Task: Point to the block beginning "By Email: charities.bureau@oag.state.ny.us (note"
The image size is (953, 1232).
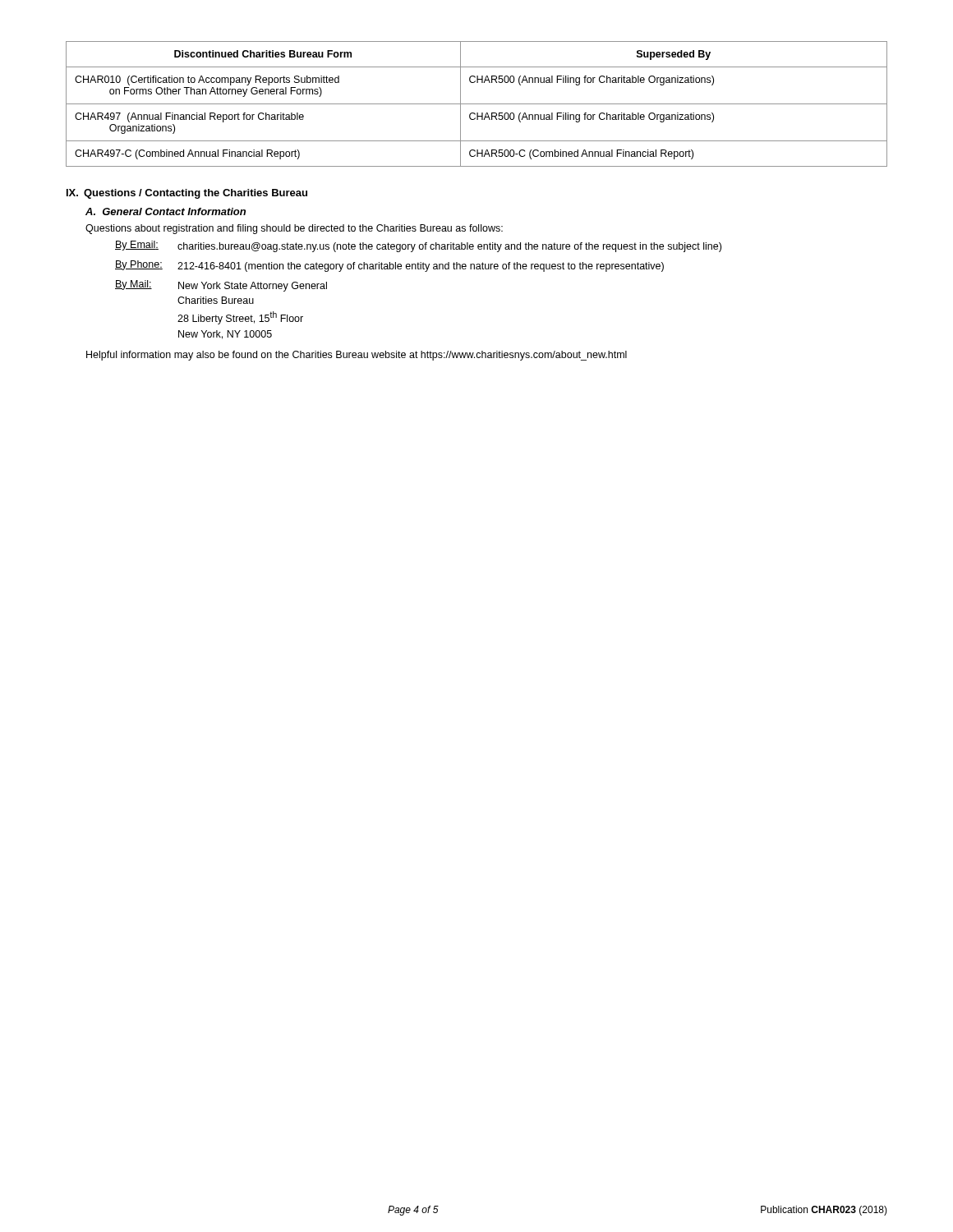Action: pos(419,247)
